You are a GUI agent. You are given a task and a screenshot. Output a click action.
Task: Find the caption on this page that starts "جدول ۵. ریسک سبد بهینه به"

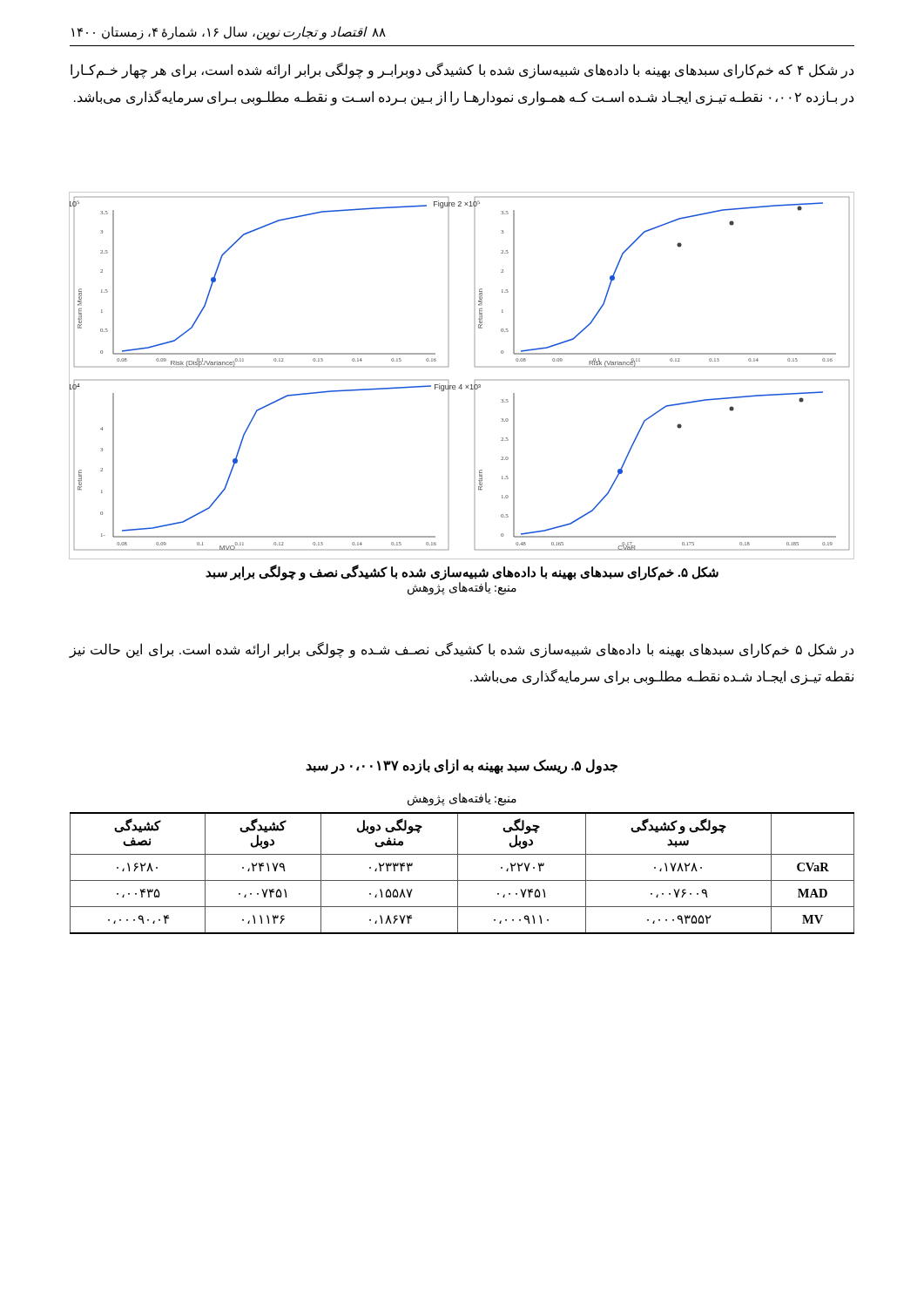462,765
